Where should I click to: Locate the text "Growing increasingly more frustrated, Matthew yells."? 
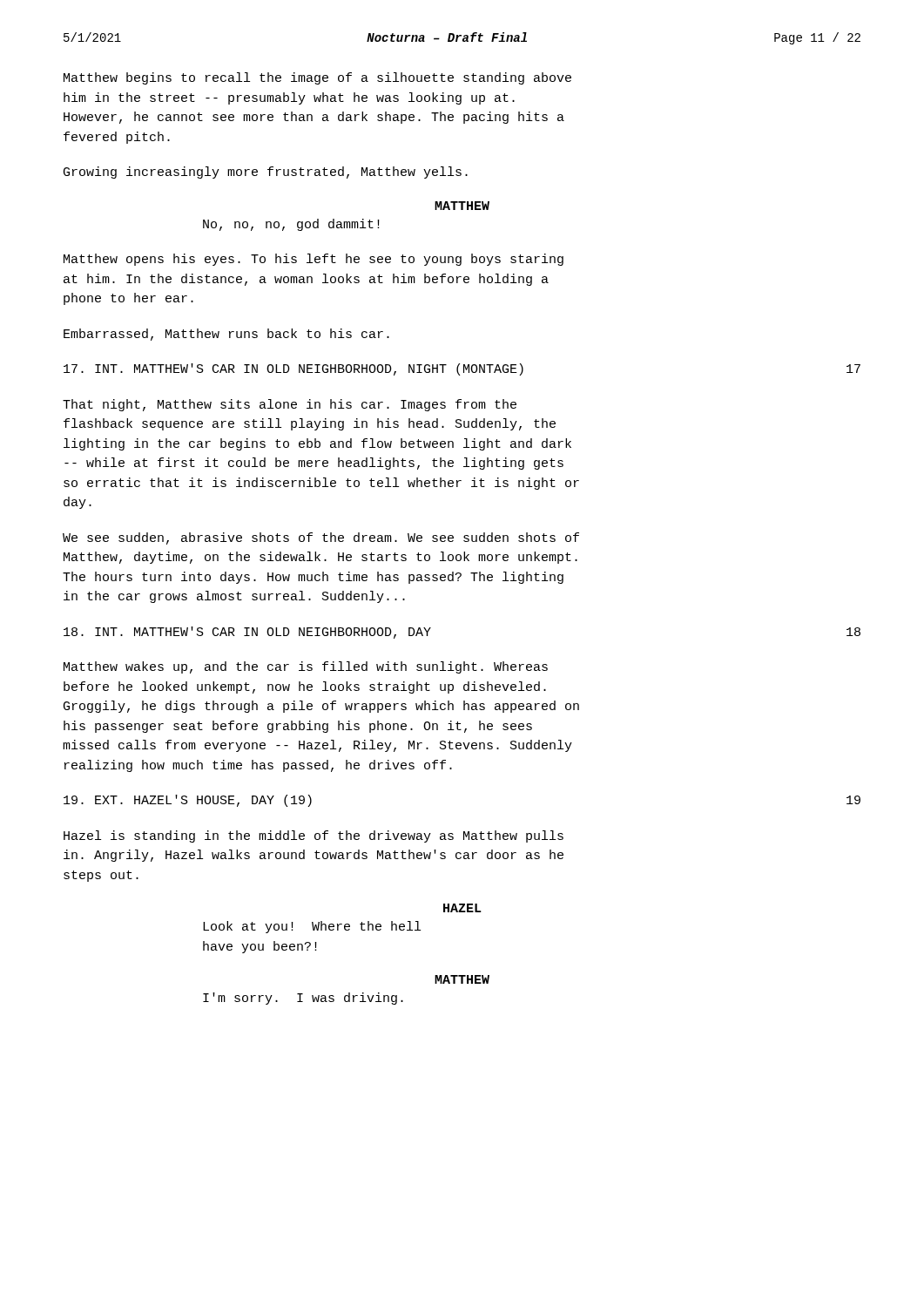267,173
